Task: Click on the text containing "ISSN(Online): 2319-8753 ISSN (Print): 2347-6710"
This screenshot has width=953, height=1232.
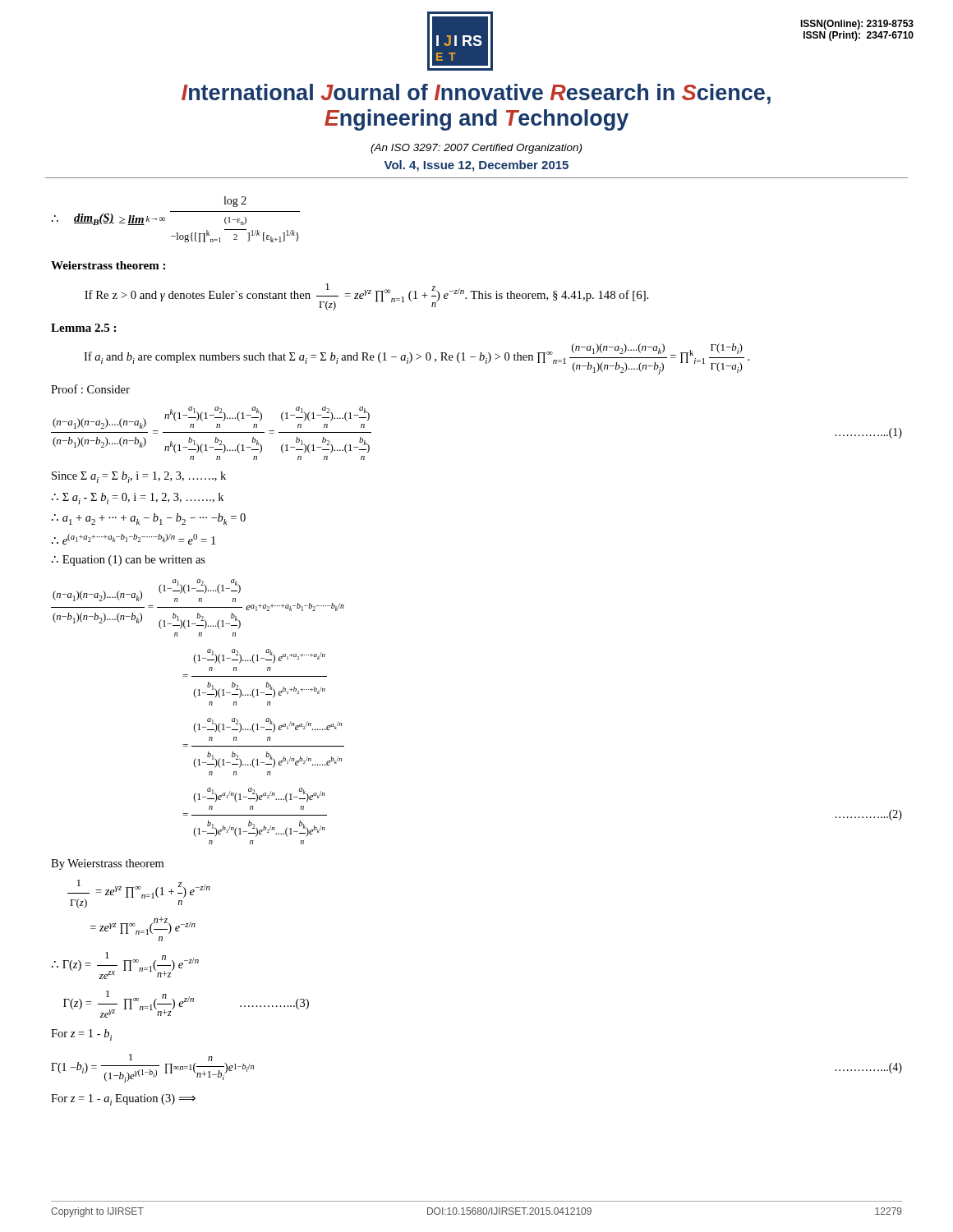Action: click(x=857, y=30)
